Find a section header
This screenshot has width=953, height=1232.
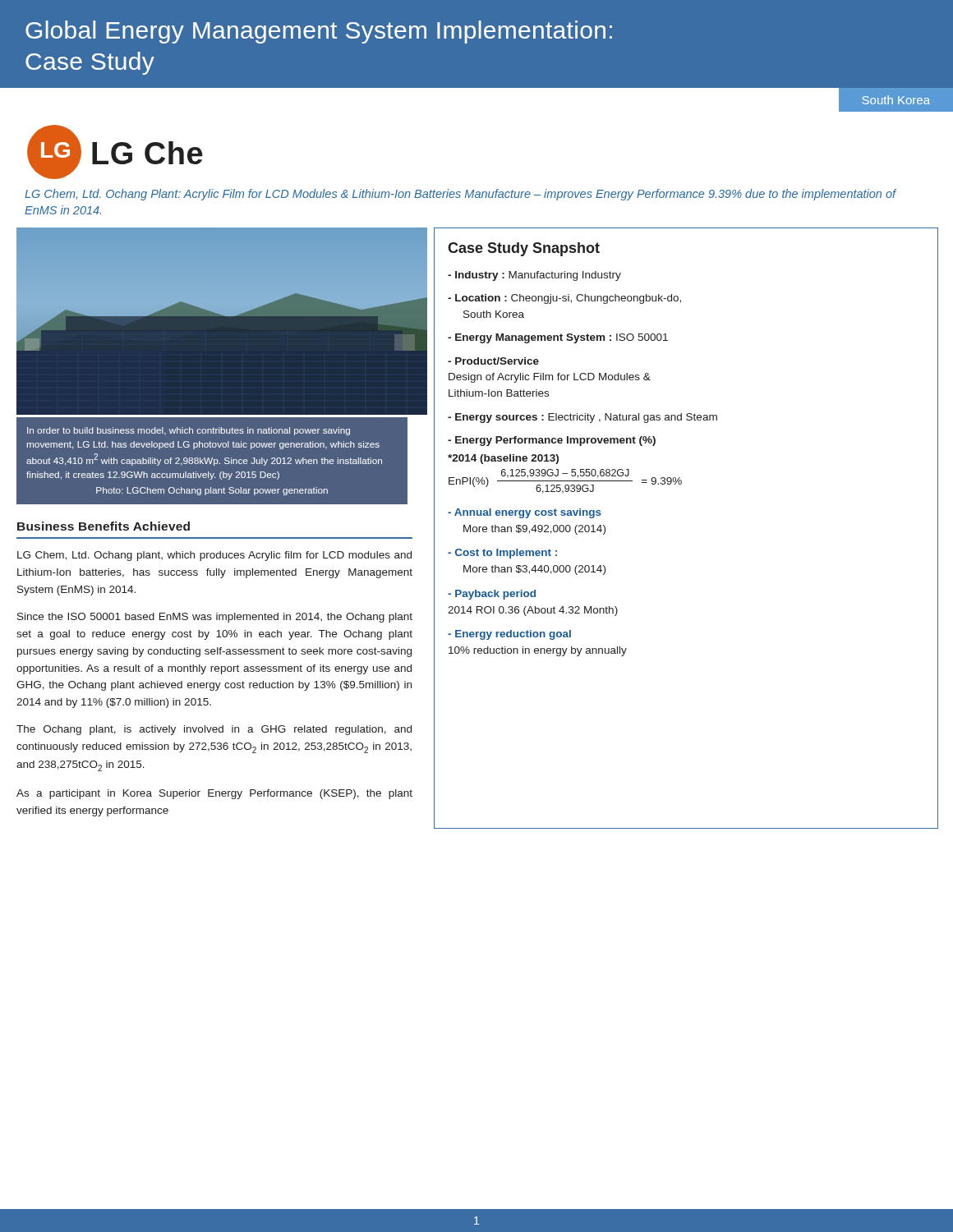(x=104, y=526)
